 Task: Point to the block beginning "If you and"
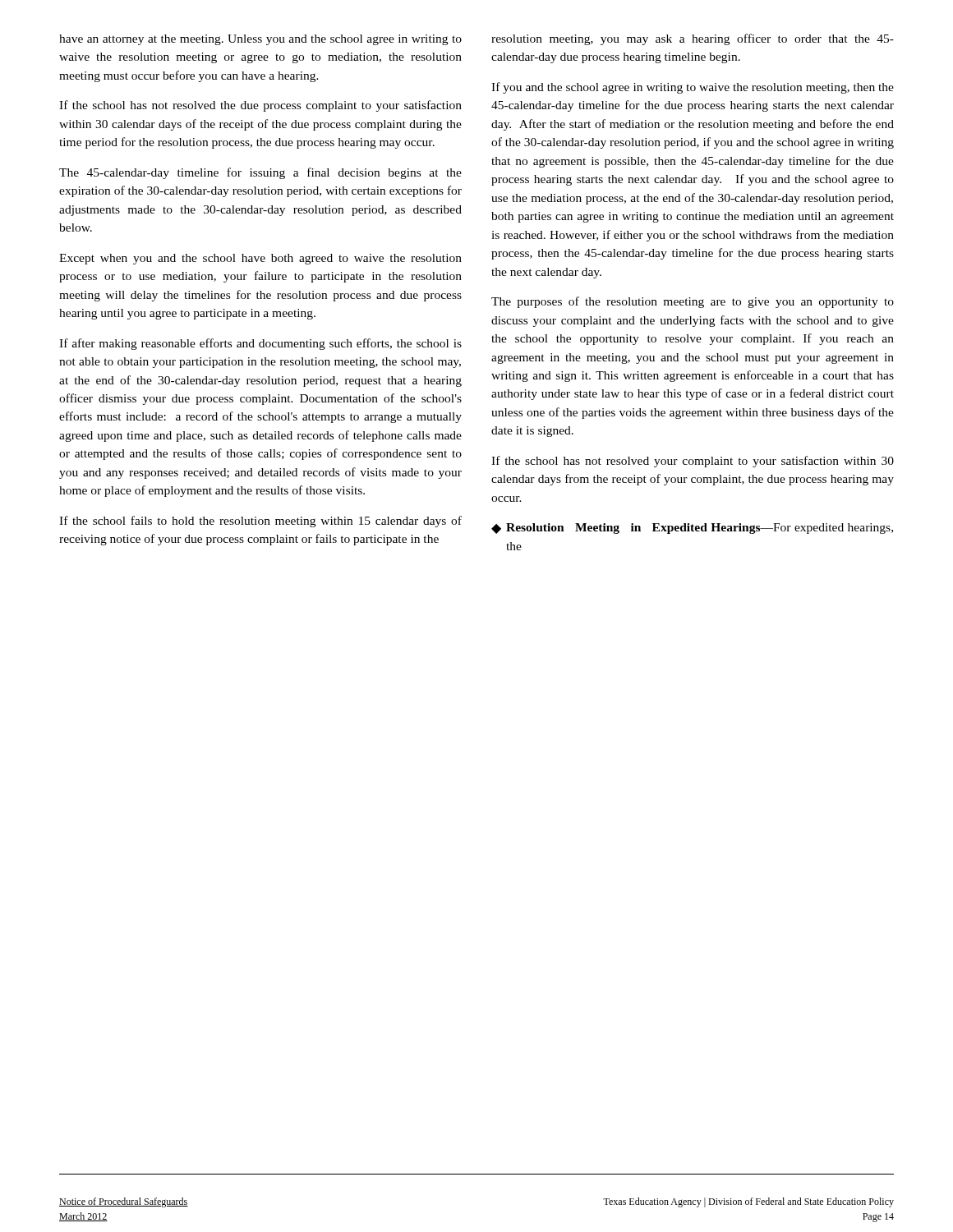point(693,179)
